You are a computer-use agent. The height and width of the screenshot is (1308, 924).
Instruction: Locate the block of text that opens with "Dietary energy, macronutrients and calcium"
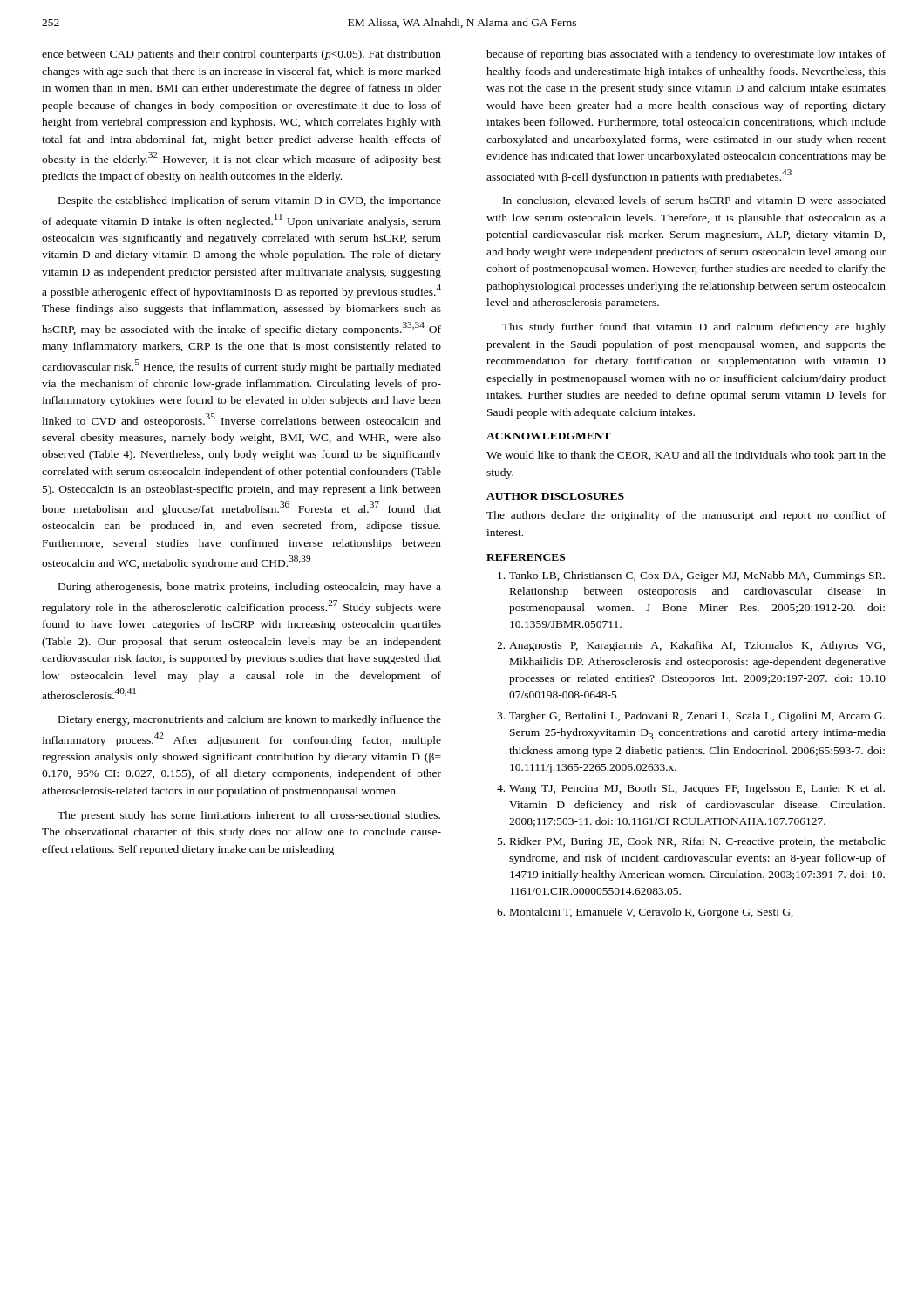tap(241, 755)
